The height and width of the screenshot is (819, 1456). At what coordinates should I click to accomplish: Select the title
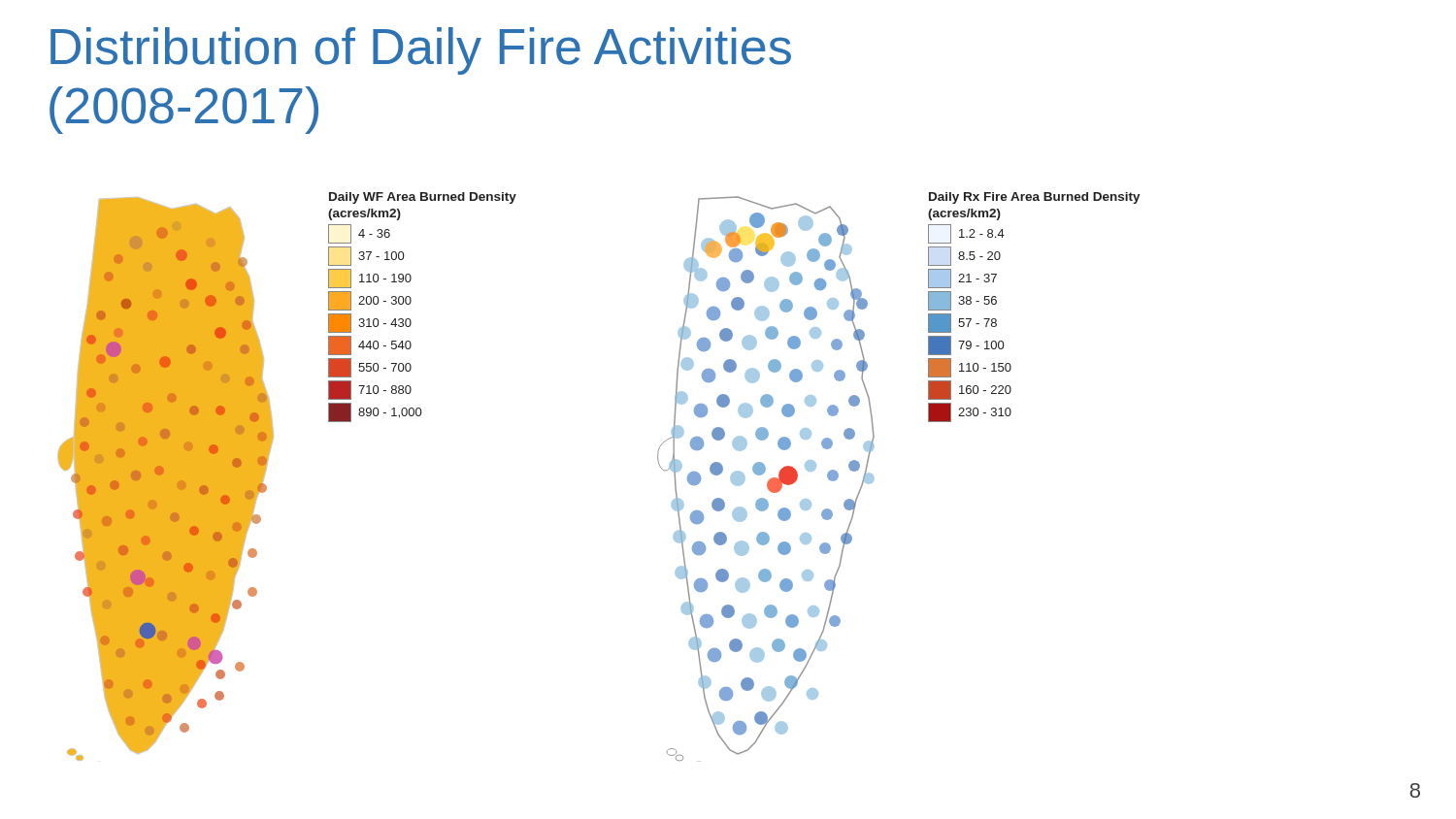[420, 76]
